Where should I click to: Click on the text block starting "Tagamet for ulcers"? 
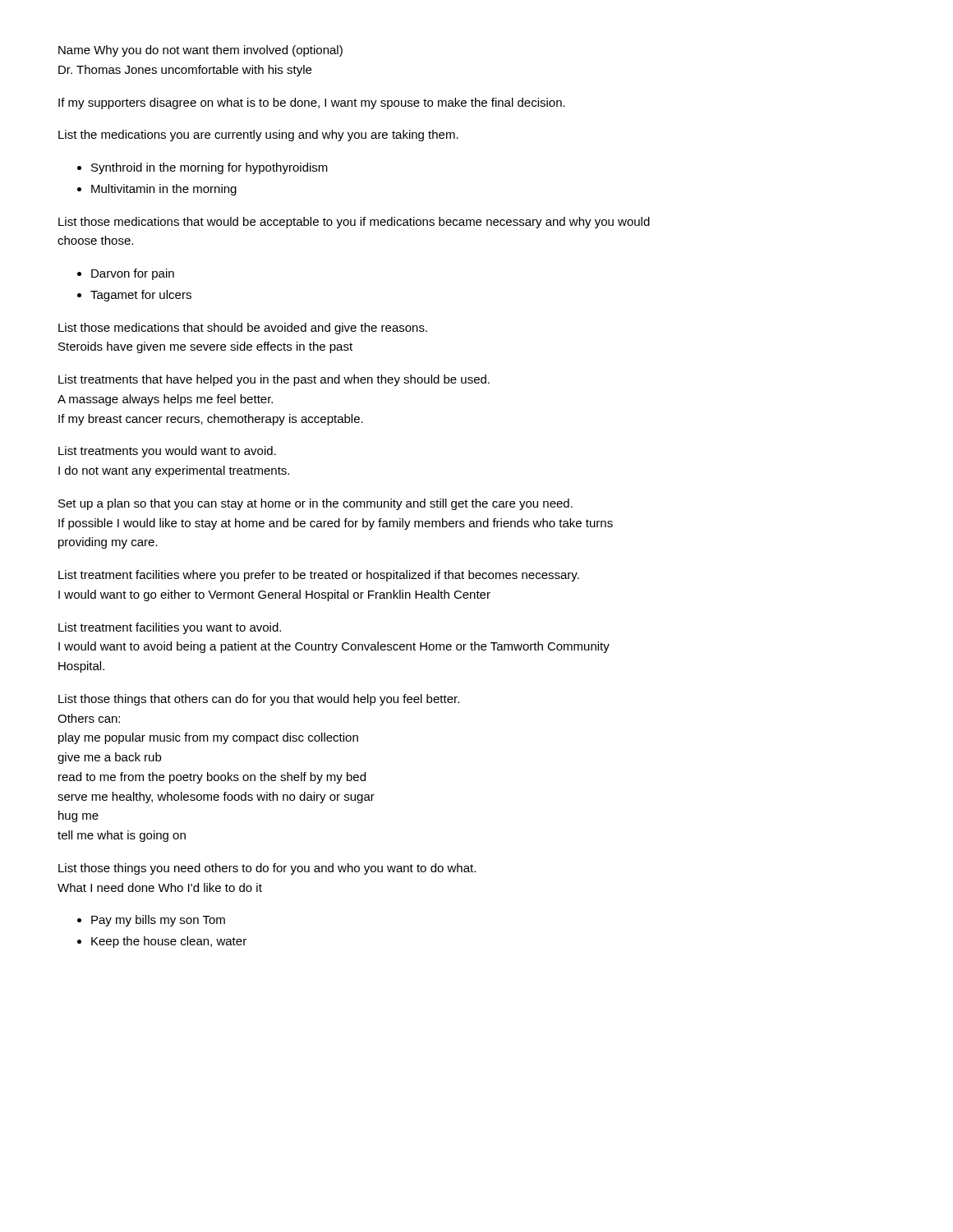[141, 294]
